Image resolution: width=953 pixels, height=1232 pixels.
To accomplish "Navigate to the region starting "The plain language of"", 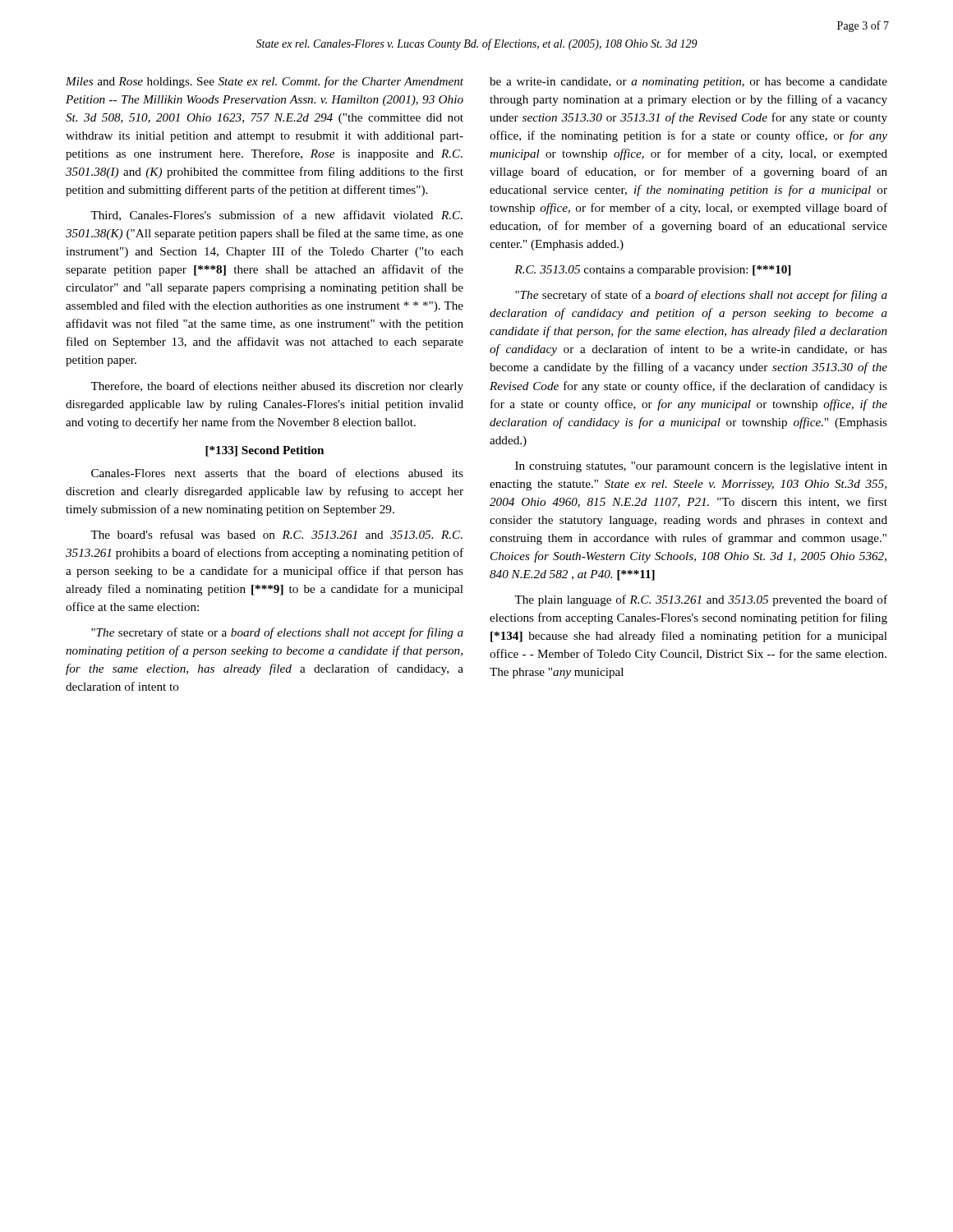I will pyautogui.click(x=688, y=636).
